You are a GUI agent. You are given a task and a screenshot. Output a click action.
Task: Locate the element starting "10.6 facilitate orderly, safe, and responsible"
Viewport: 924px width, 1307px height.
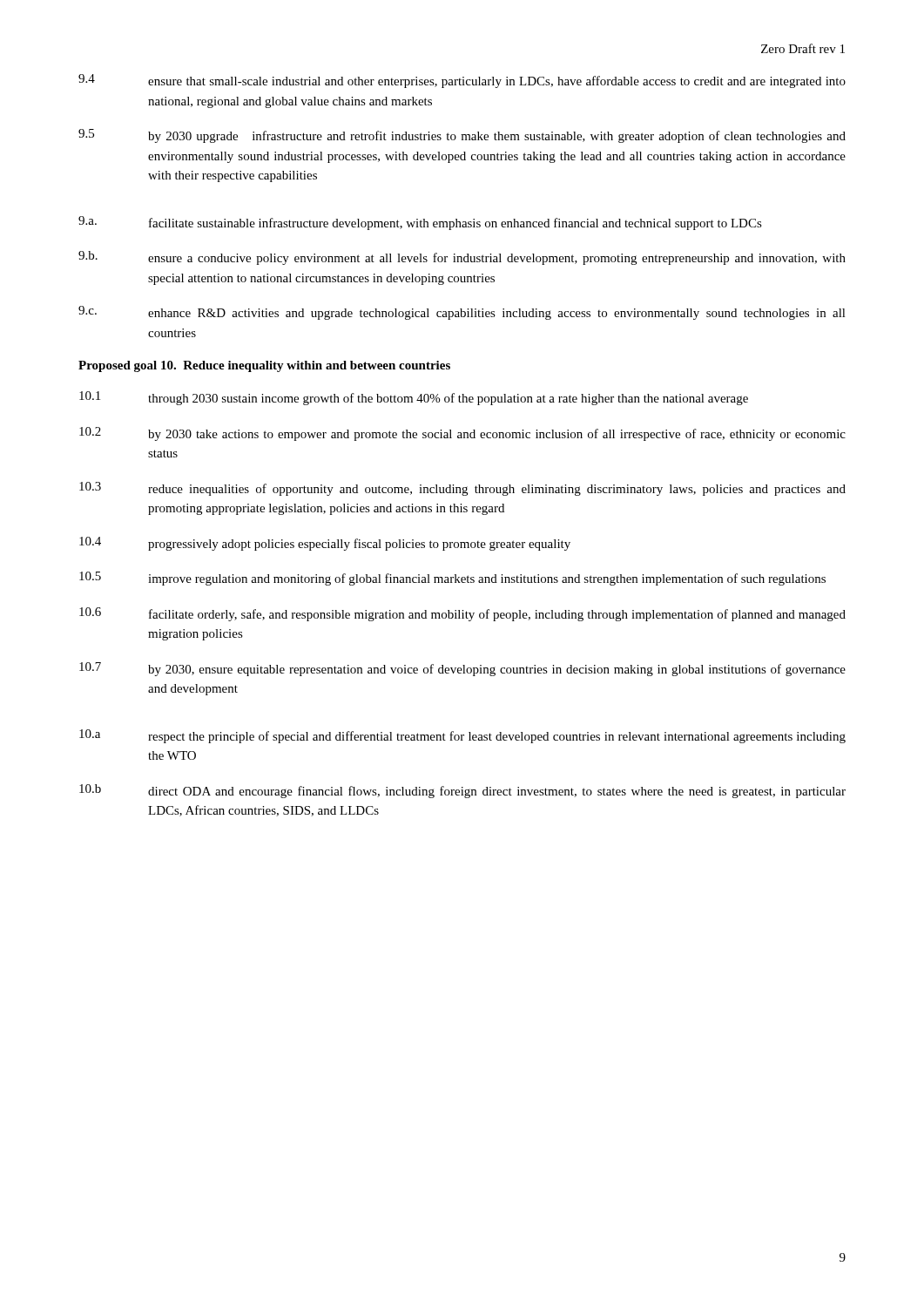462,624
